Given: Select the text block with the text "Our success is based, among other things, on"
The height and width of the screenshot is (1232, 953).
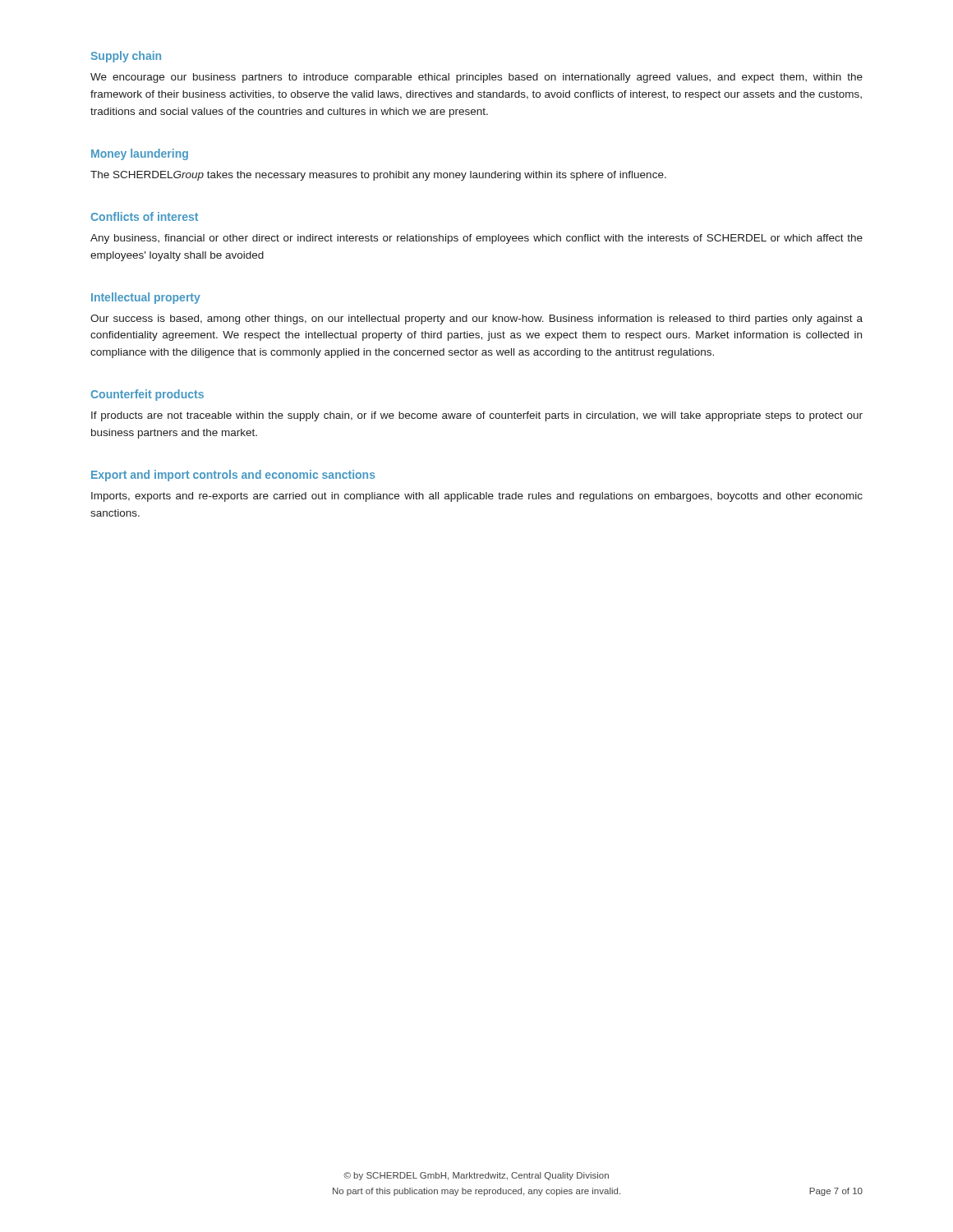Looking at the screenshot, I should point(476,335).
